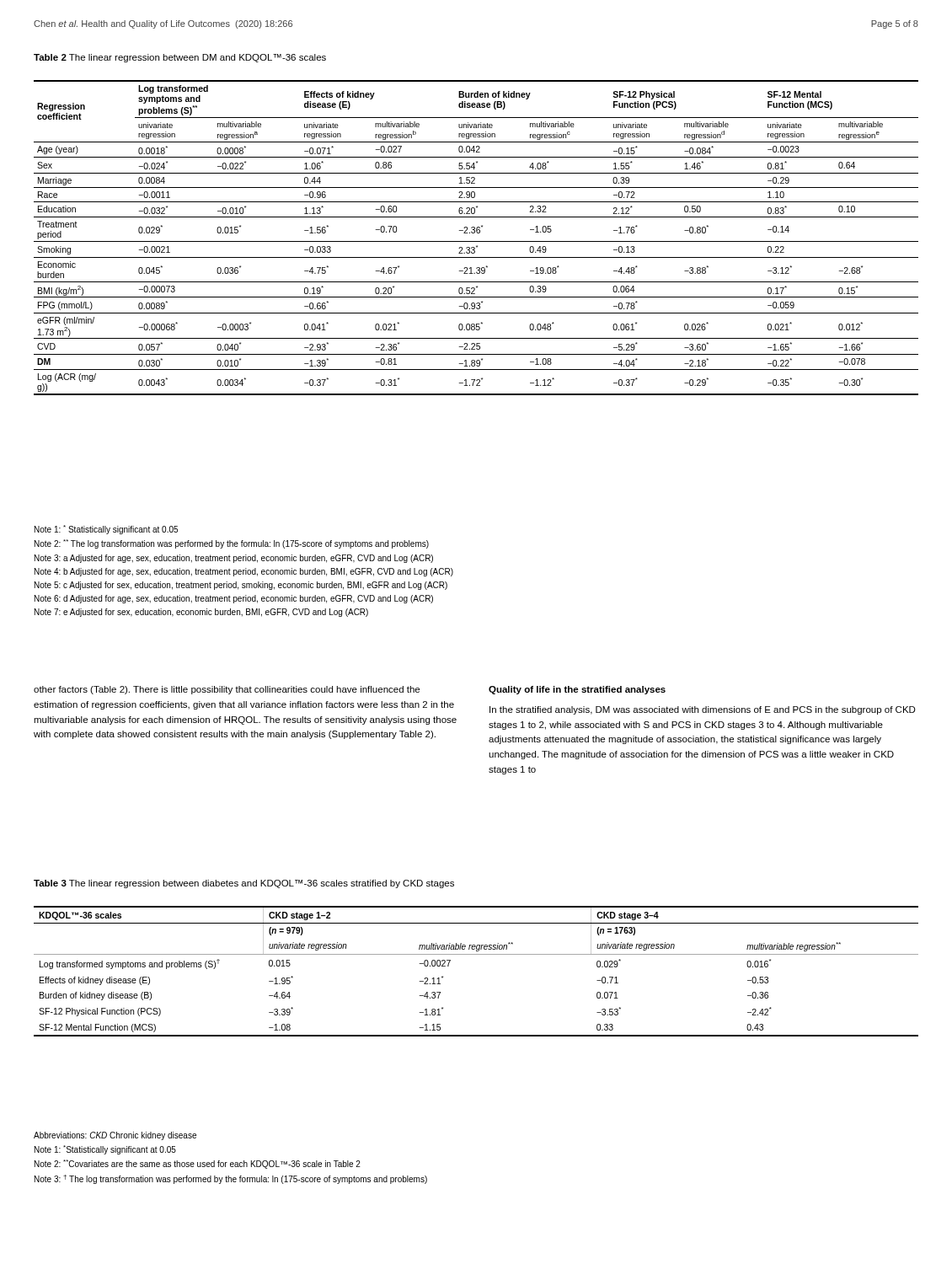The image size is (952, 1264).
Task: Where is the passage that starts "Note 1: *"?
Action: point(243,570)
